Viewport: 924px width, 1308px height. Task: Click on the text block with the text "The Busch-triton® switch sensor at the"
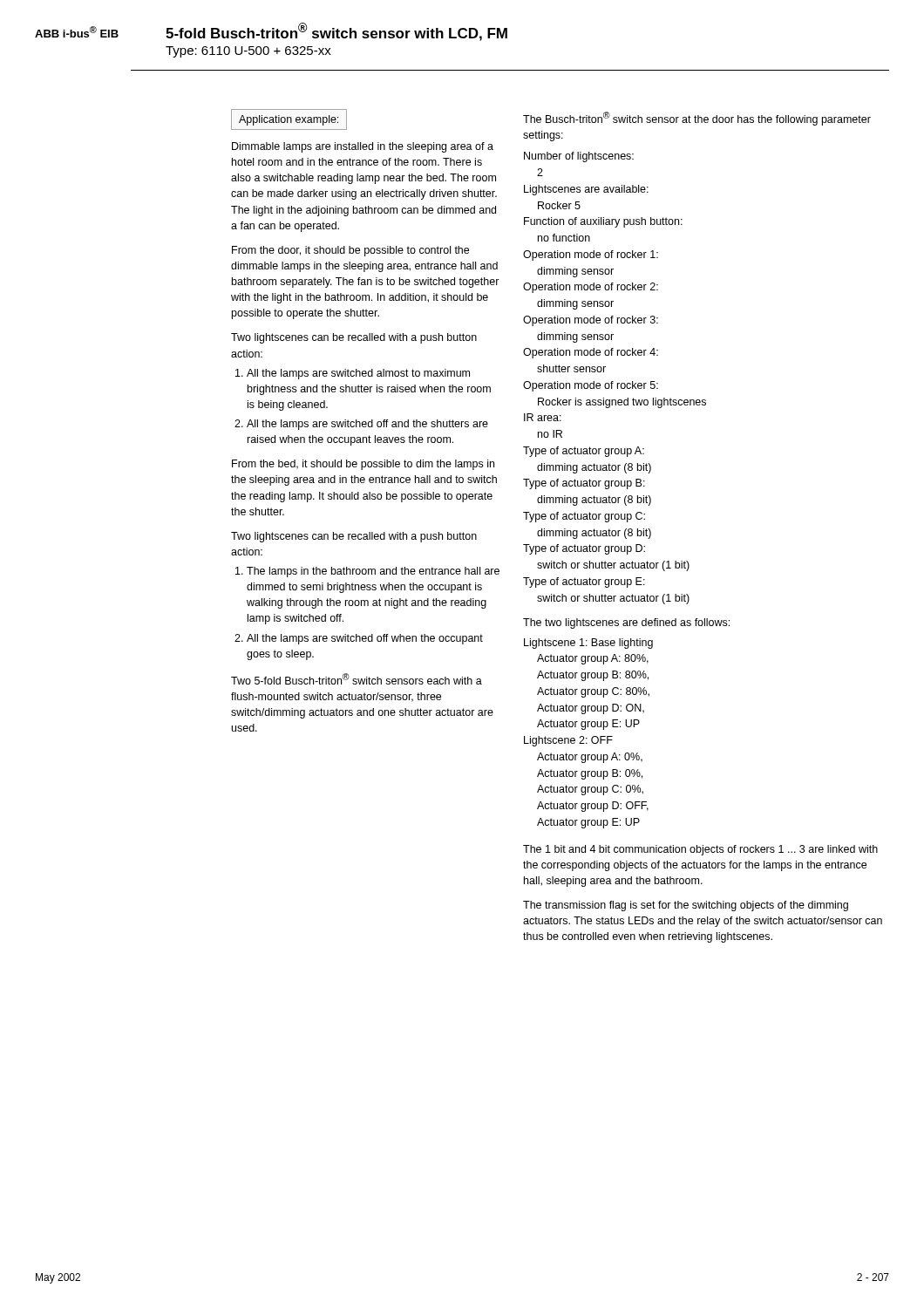click(x=697, y=126)
